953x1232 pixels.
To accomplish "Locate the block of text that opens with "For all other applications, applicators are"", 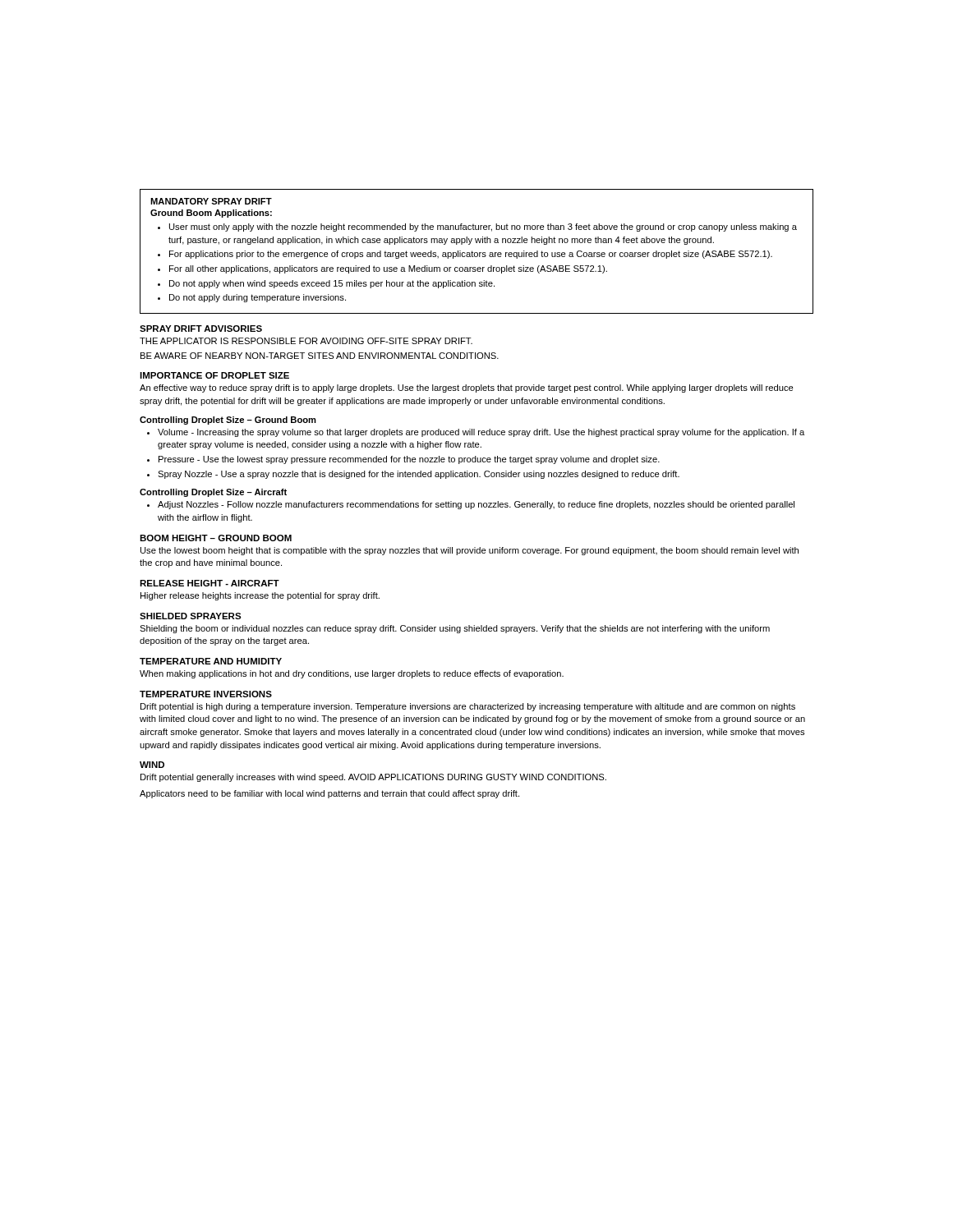I will click(388, 269).
